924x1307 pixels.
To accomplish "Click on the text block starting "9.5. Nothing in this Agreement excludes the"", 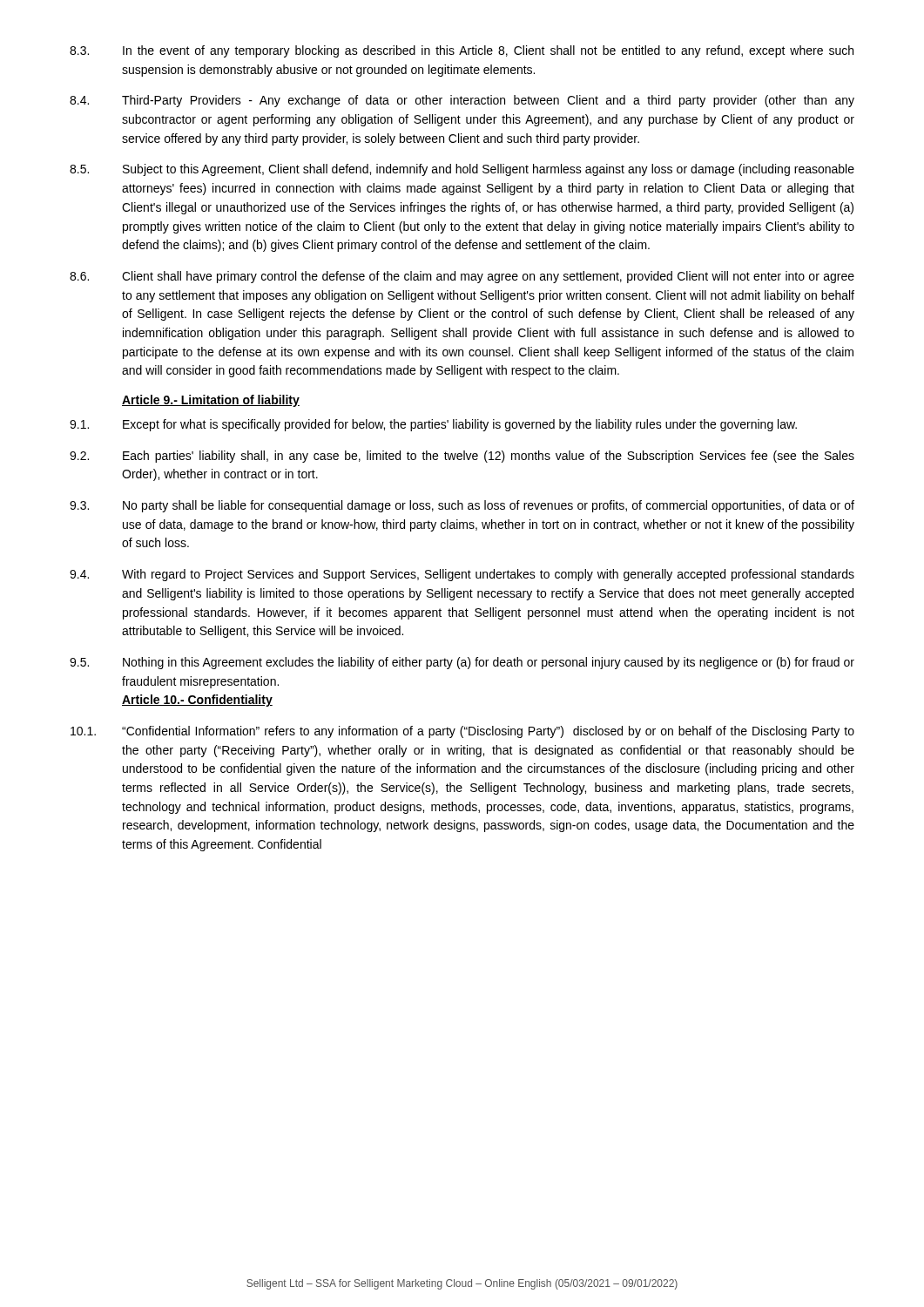I will click(x=462, y=663).
